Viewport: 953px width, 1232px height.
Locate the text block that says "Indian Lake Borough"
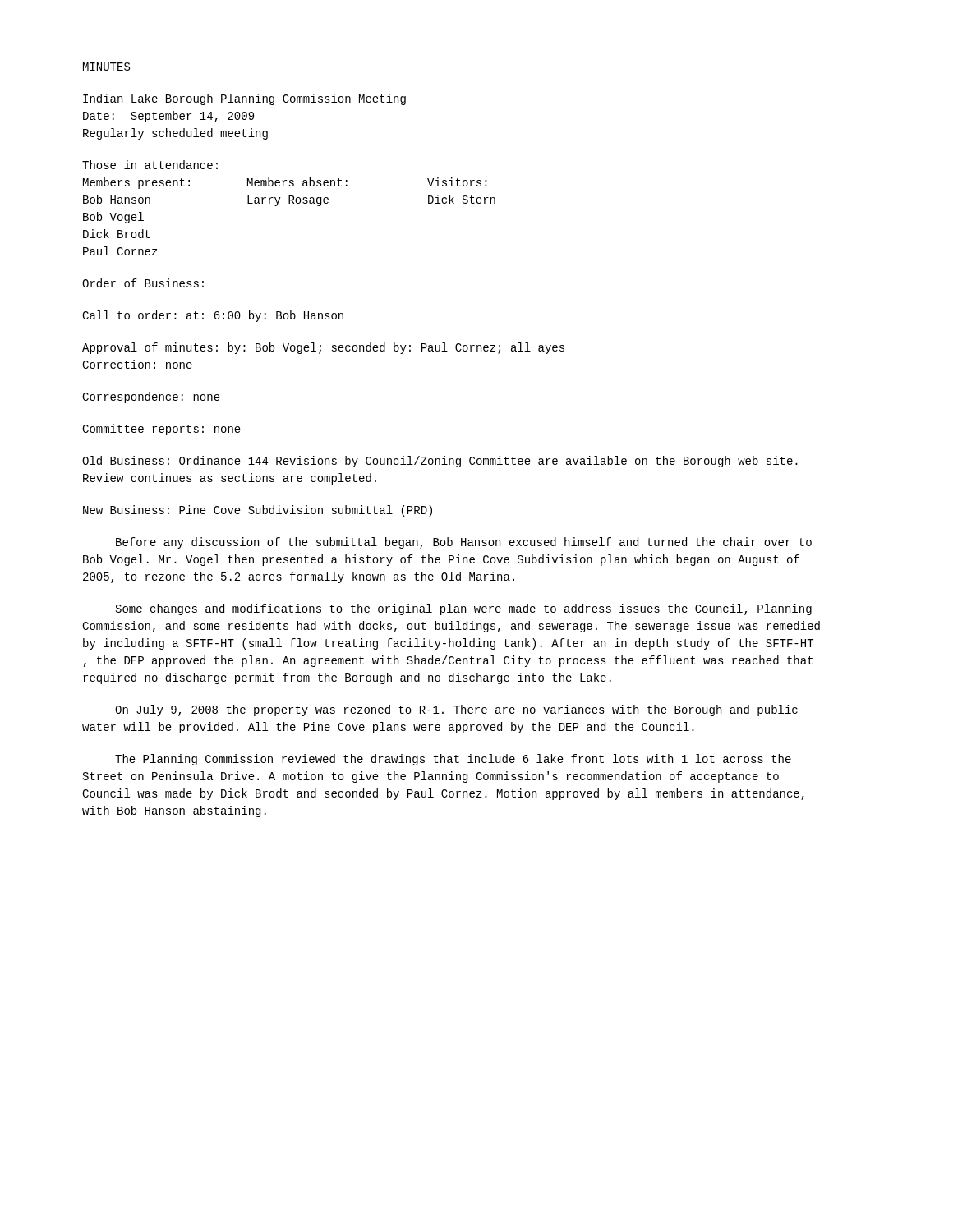pos(244,117)
